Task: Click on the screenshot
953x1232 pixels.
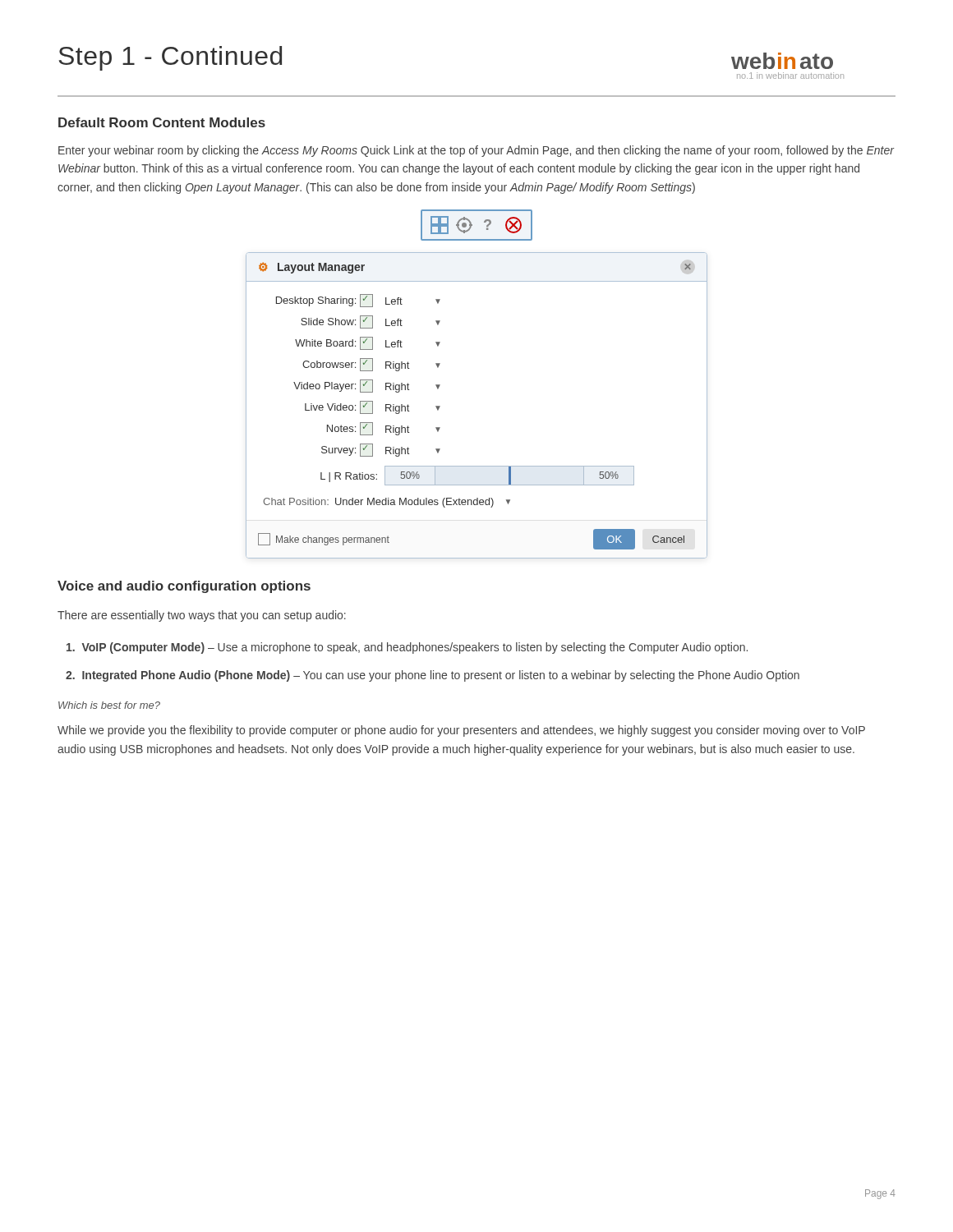Action: [x=476, y=384]
